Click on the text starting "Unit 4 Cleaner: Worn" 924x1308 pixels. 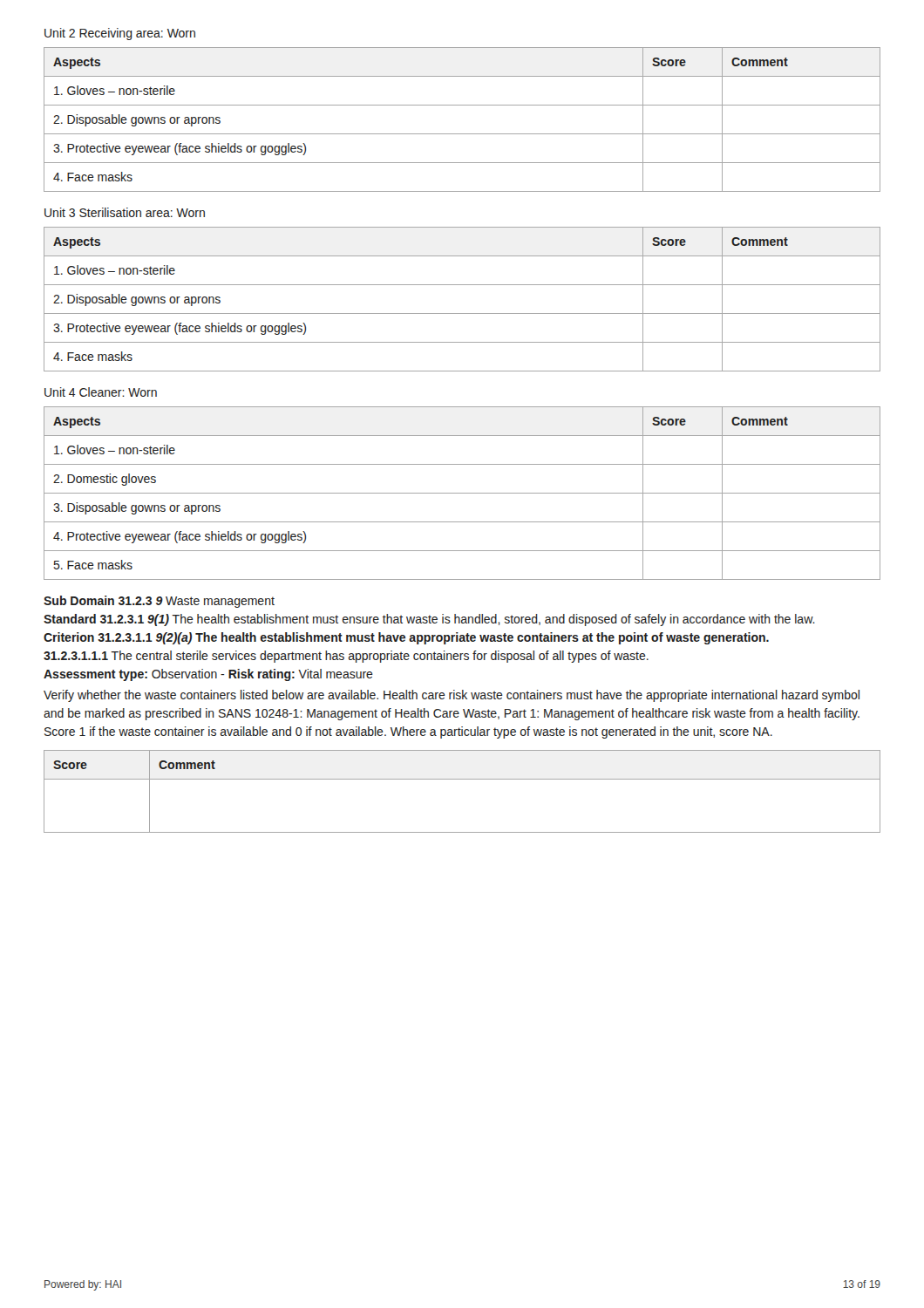100,392
